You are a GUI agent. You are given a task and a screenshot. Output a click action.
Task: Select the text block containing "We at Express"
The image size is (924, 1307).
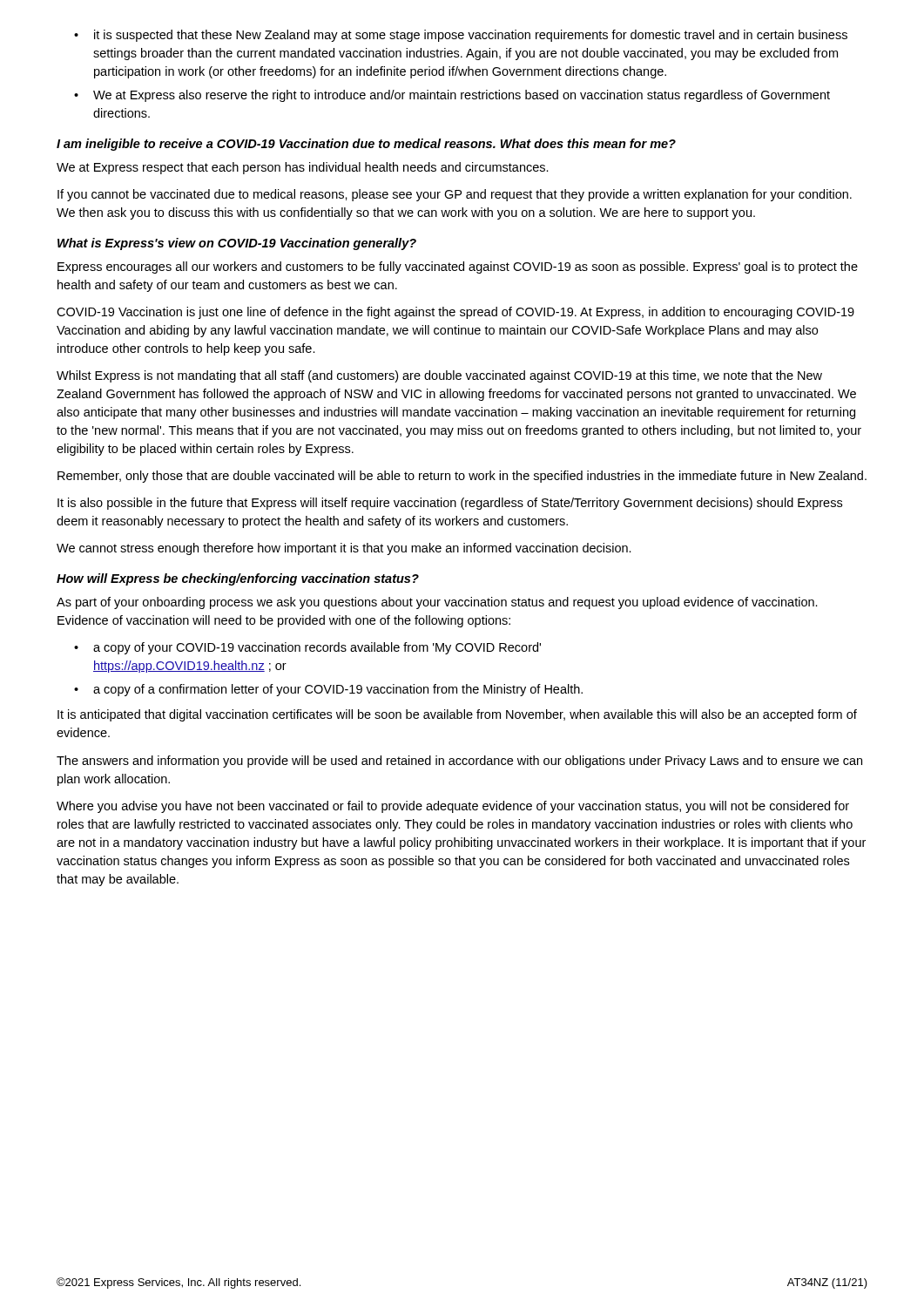pos(303,167)
